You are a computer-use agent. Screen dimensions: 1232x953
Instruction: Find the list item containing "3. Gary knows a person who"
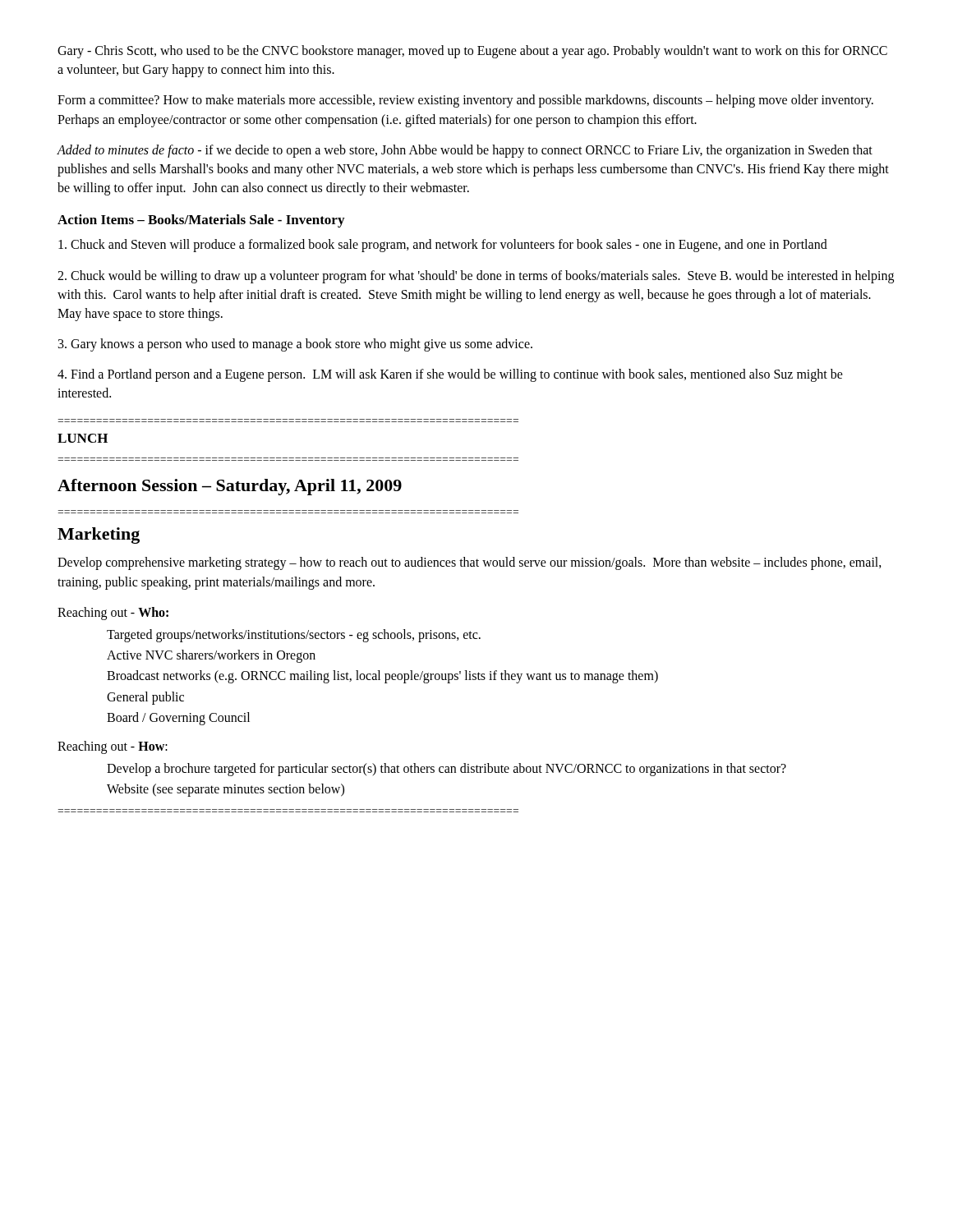(x=295, y=344)
